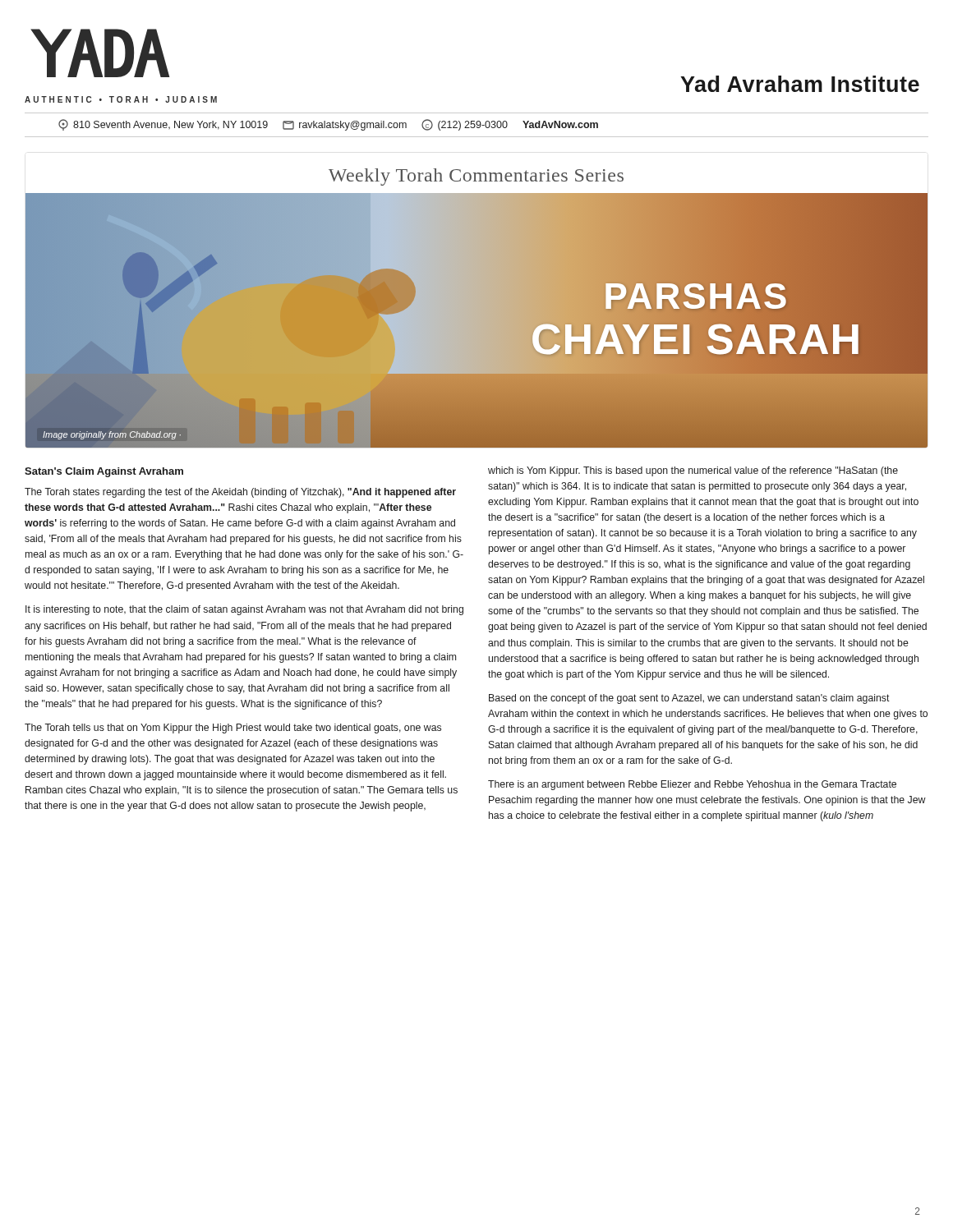Point to the text starting "The Torah tells us that on"
This screenshot has height=1232, width=953.
[x=245, y=767]
